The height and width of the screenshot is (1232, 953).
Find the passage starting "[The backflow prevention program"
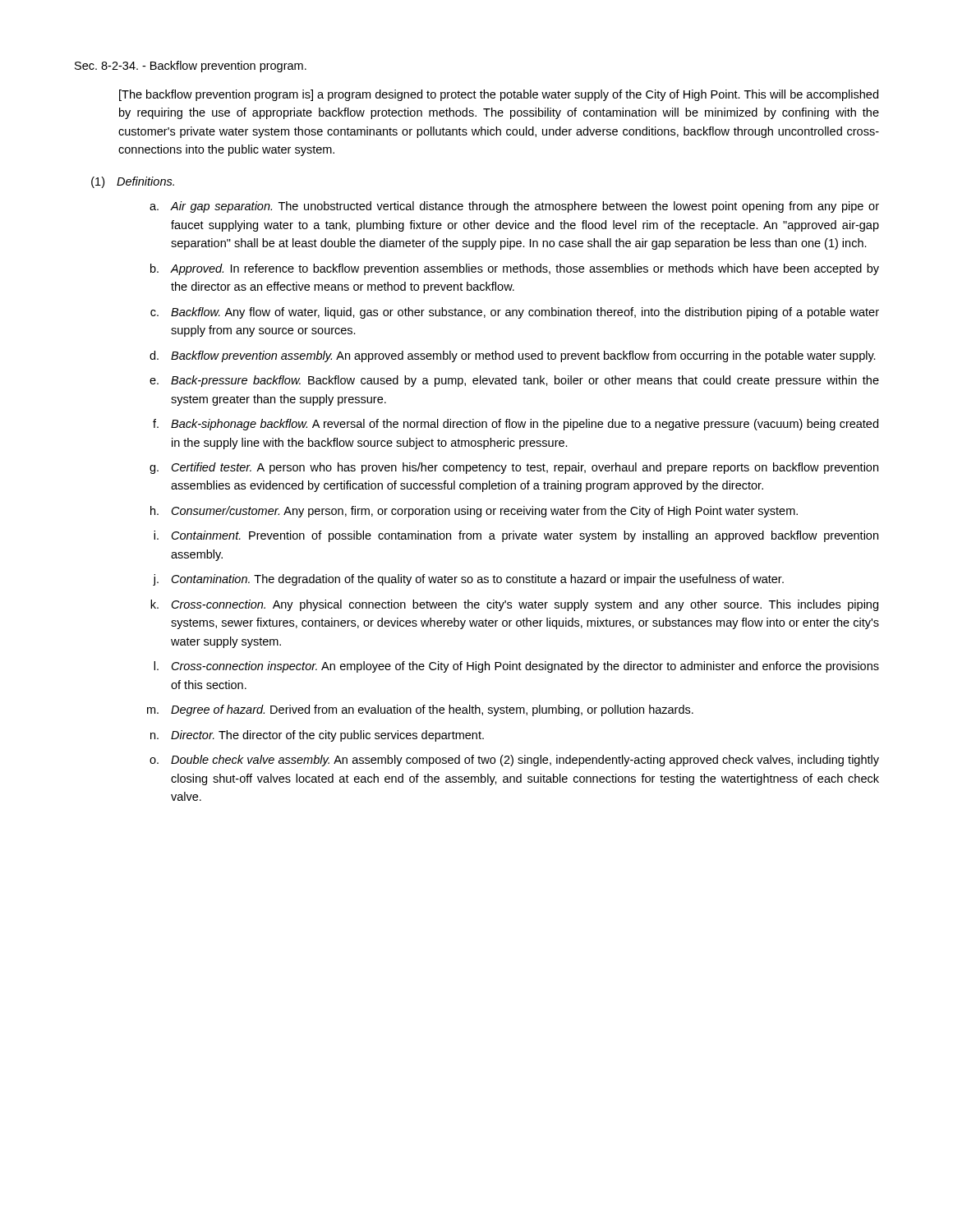499,122
